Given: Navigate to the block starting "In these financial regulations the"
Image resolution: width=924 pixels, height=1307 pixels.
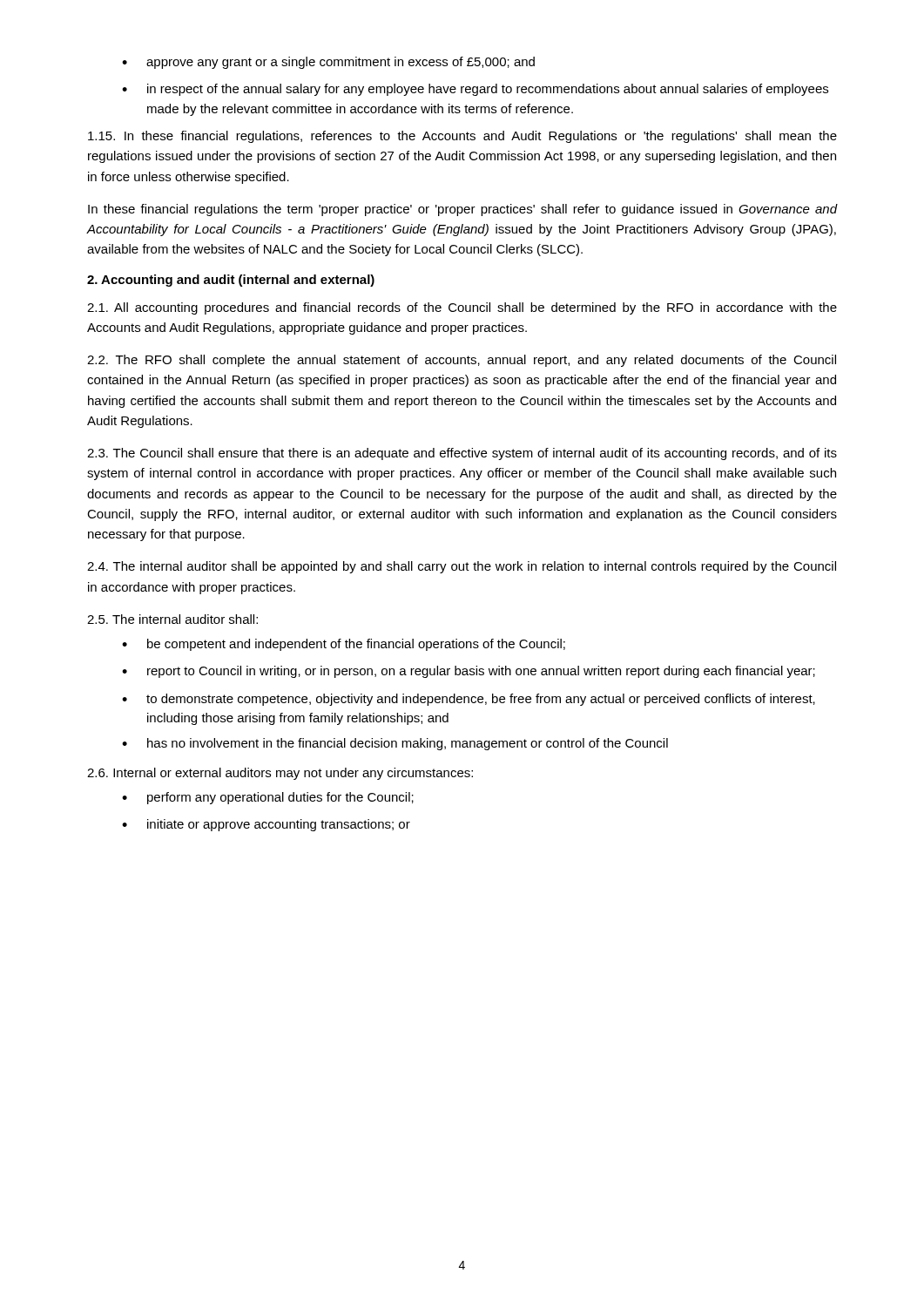Looking at the screenshot, I should [462, 229].
